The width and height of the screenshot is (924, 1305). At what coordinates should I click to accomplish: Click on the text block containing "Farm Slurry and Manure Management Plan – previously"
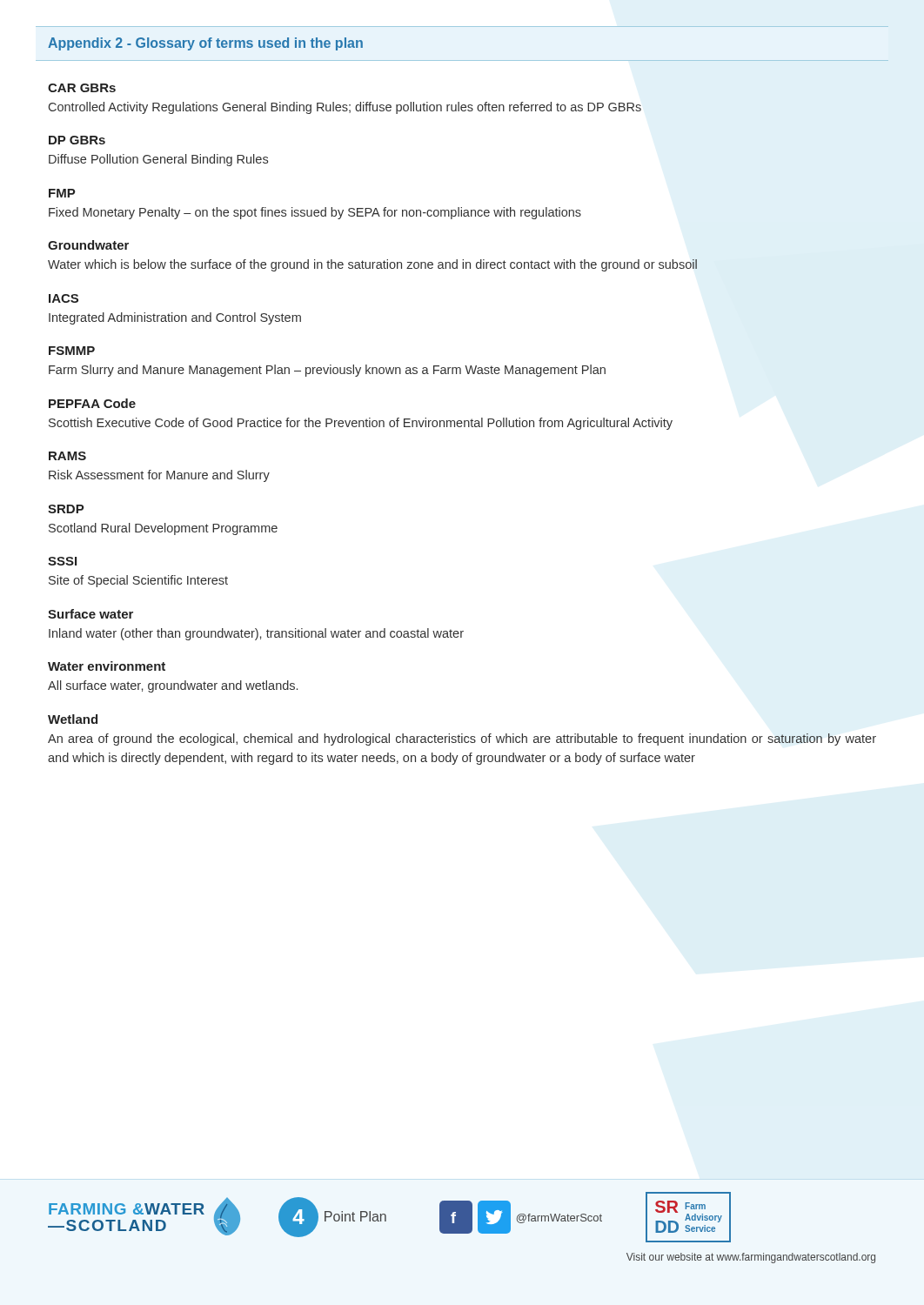point(327,370)
